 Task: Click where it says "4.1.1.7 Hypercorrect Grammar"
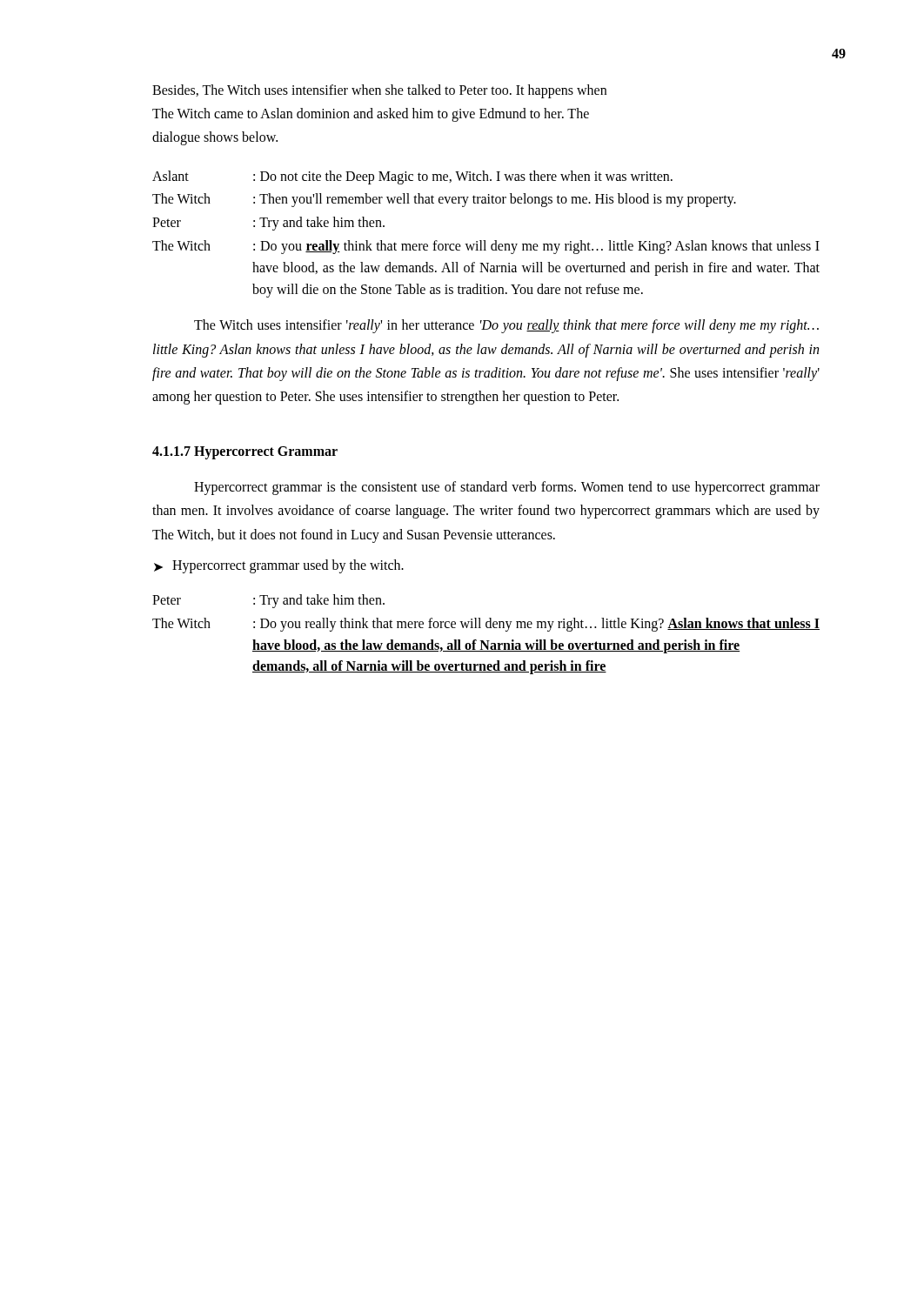[x=245, y=453]
